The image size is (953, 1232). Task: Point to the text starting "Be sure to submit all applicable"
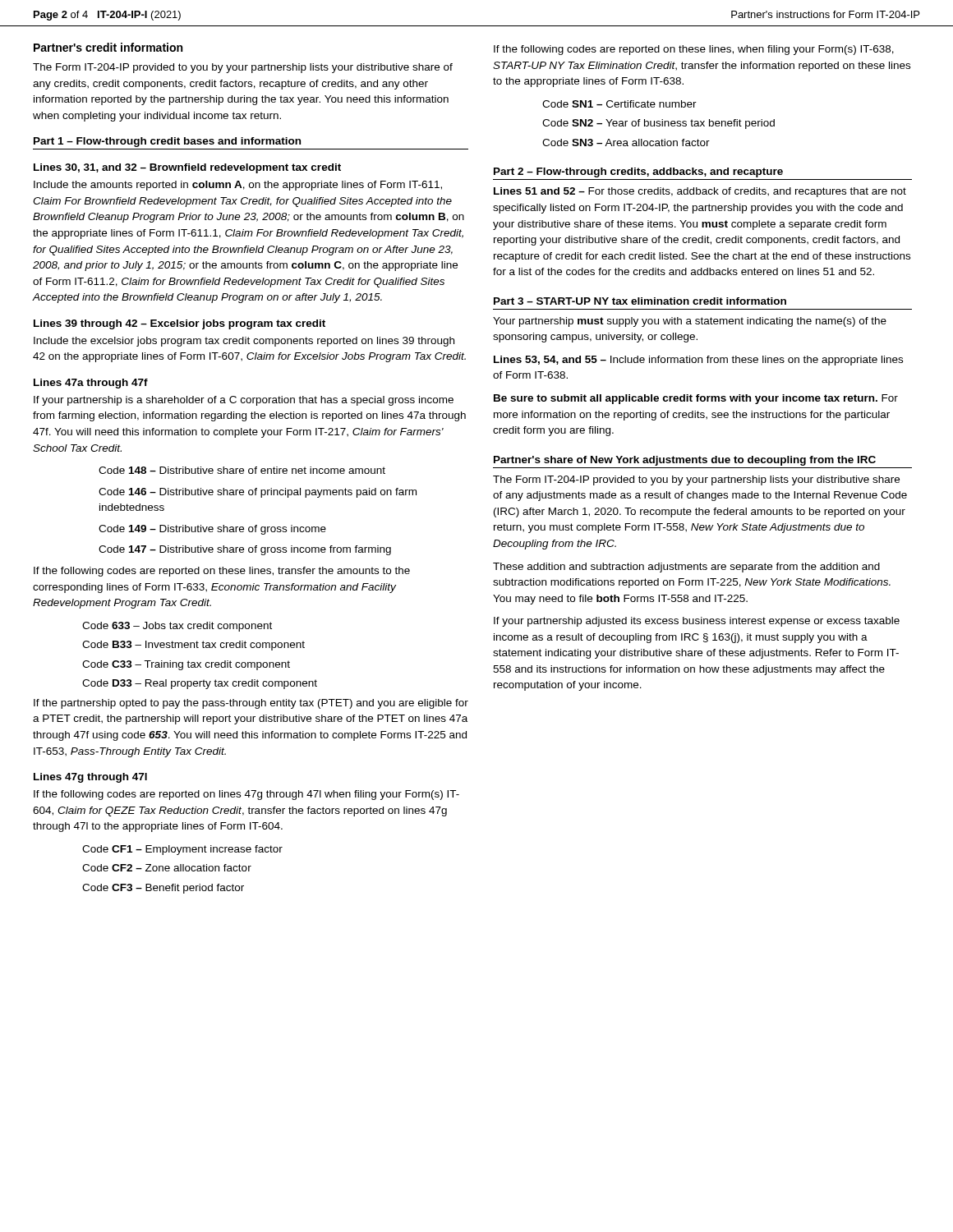[x=702, y=414]
